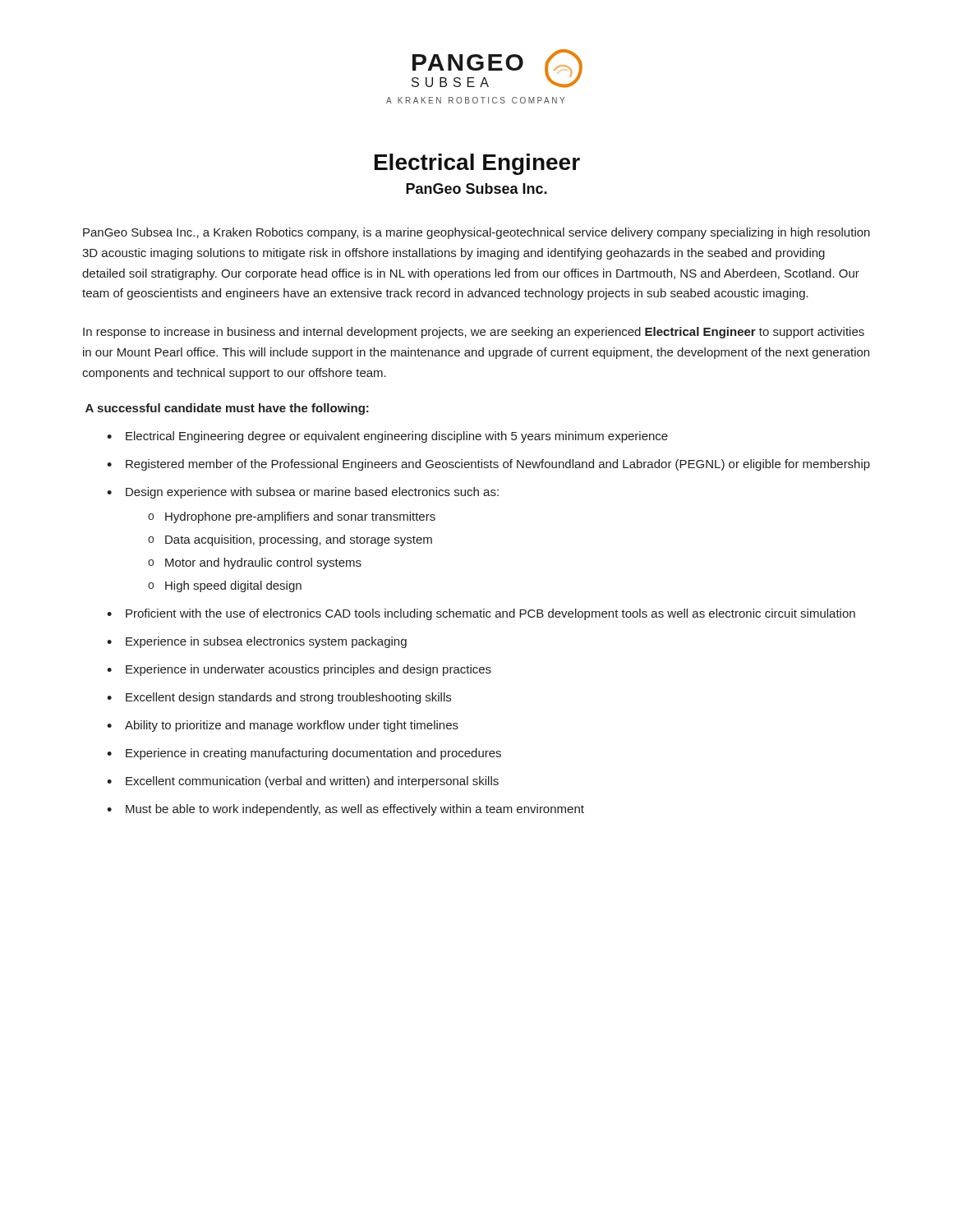953x1232 pixels.
Task: Point to the block beginning "Data acquisition, processing, and"
Action: click(x=290, y=540)
